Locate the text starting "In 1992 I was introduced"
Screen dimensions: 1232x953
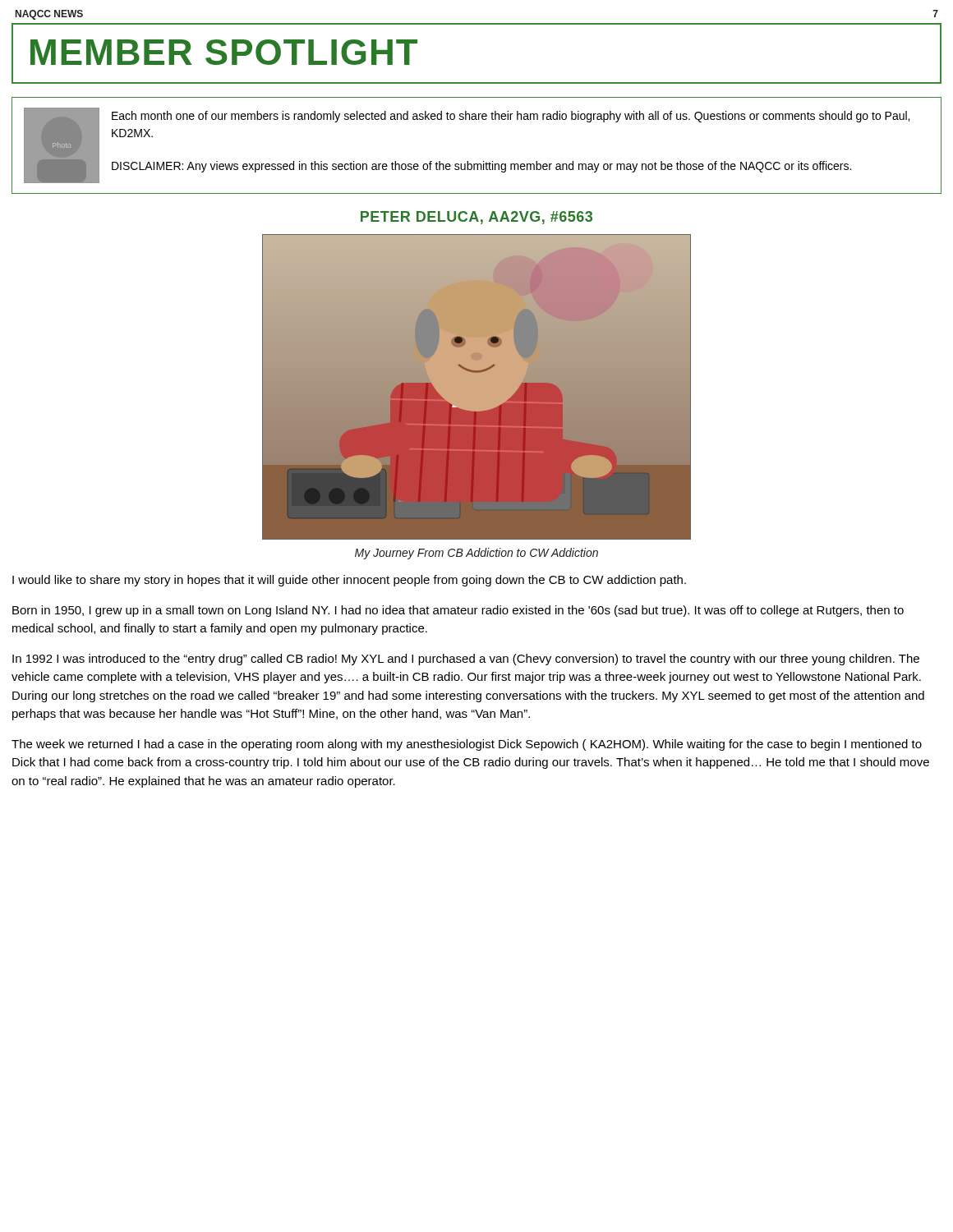(x=468, y=686)
